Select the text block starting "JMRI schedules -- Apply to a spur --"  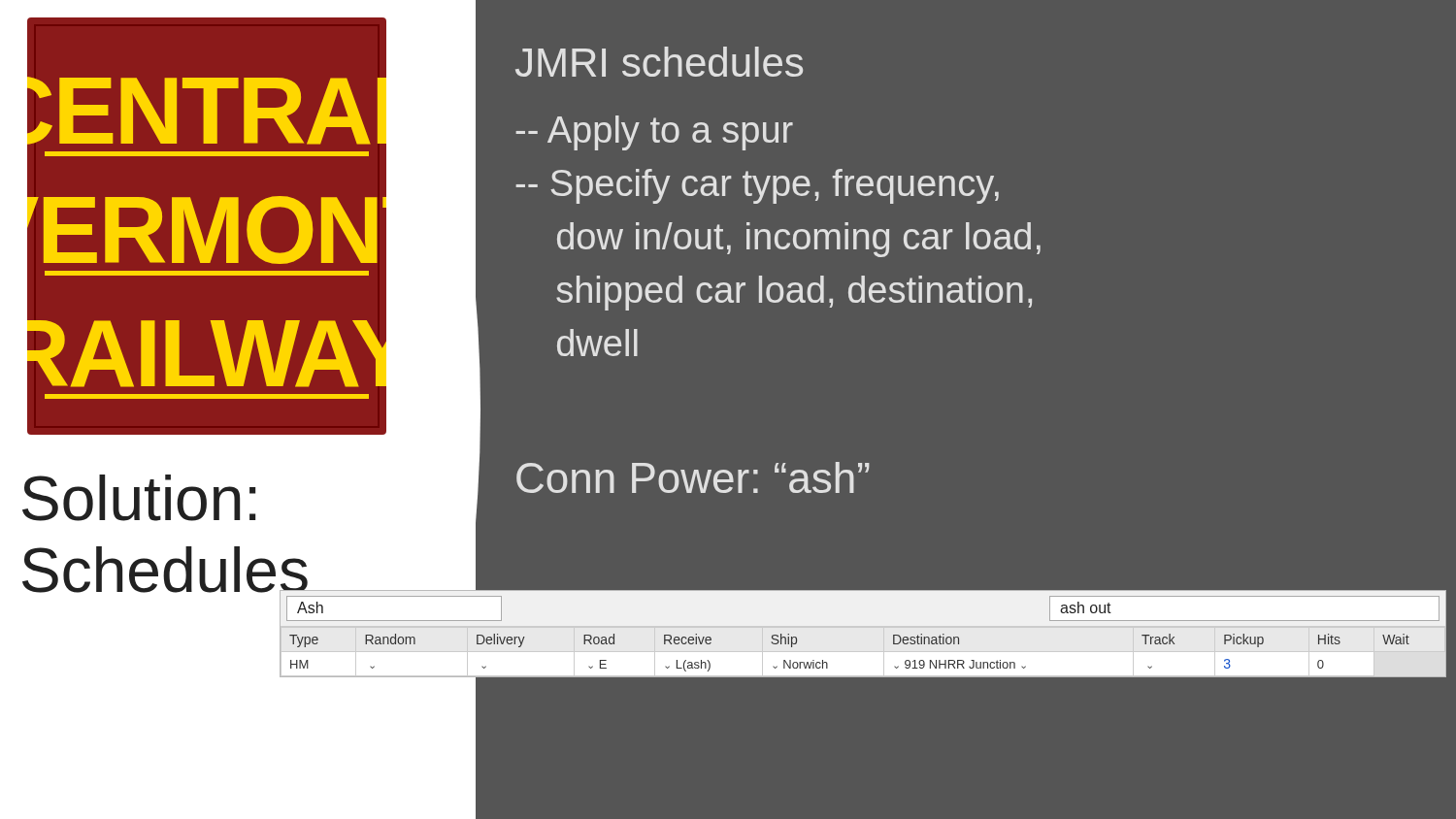tap(966, 204)
